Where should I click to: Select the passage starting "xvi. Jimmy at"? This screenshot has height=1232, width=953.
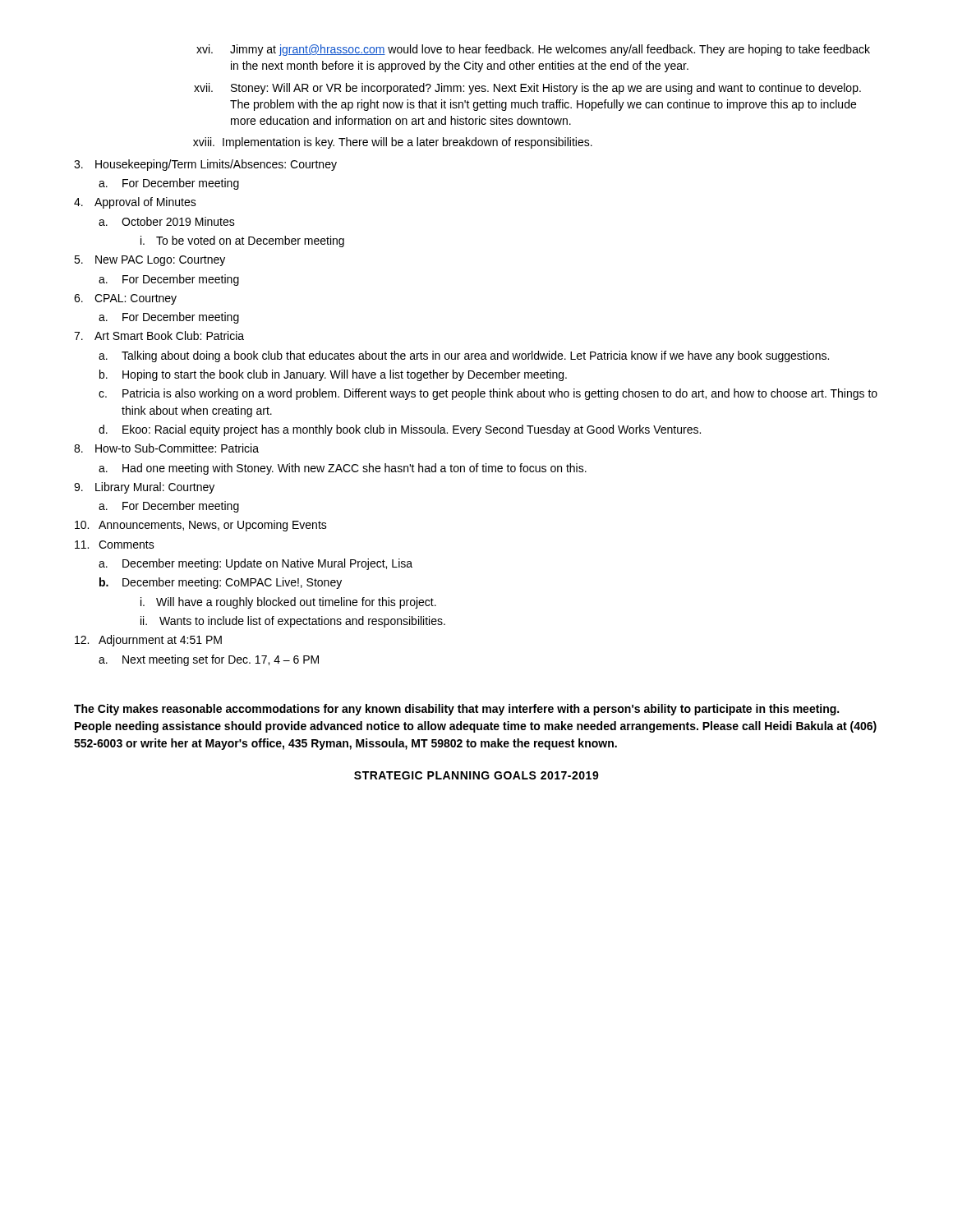tap(526, 58)
